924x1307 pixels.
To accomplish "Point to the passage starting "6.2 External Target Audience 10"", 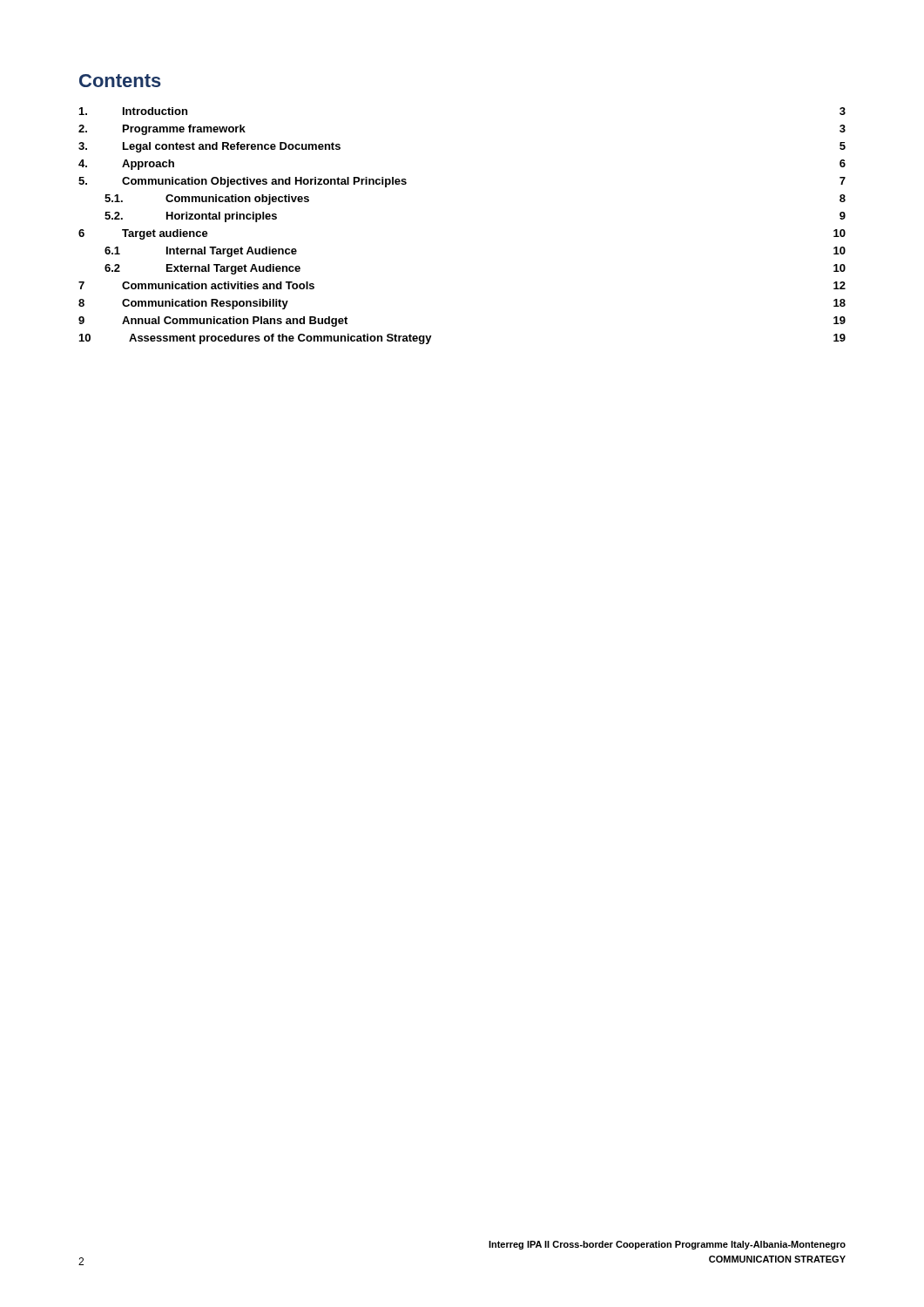I will click(x=107, y=269).
